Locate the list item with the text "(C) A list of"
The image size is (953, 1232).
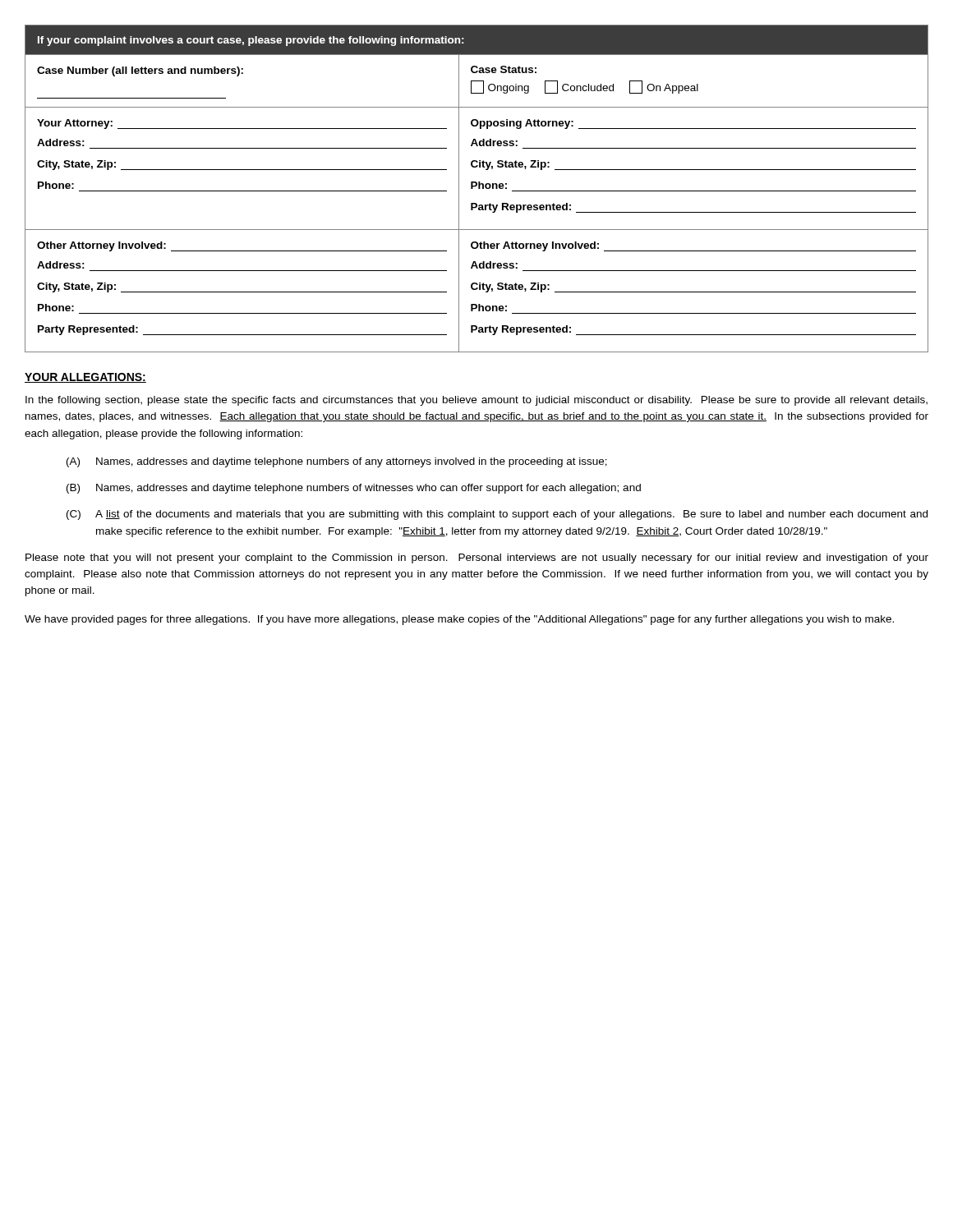click(x=497, y=523)
